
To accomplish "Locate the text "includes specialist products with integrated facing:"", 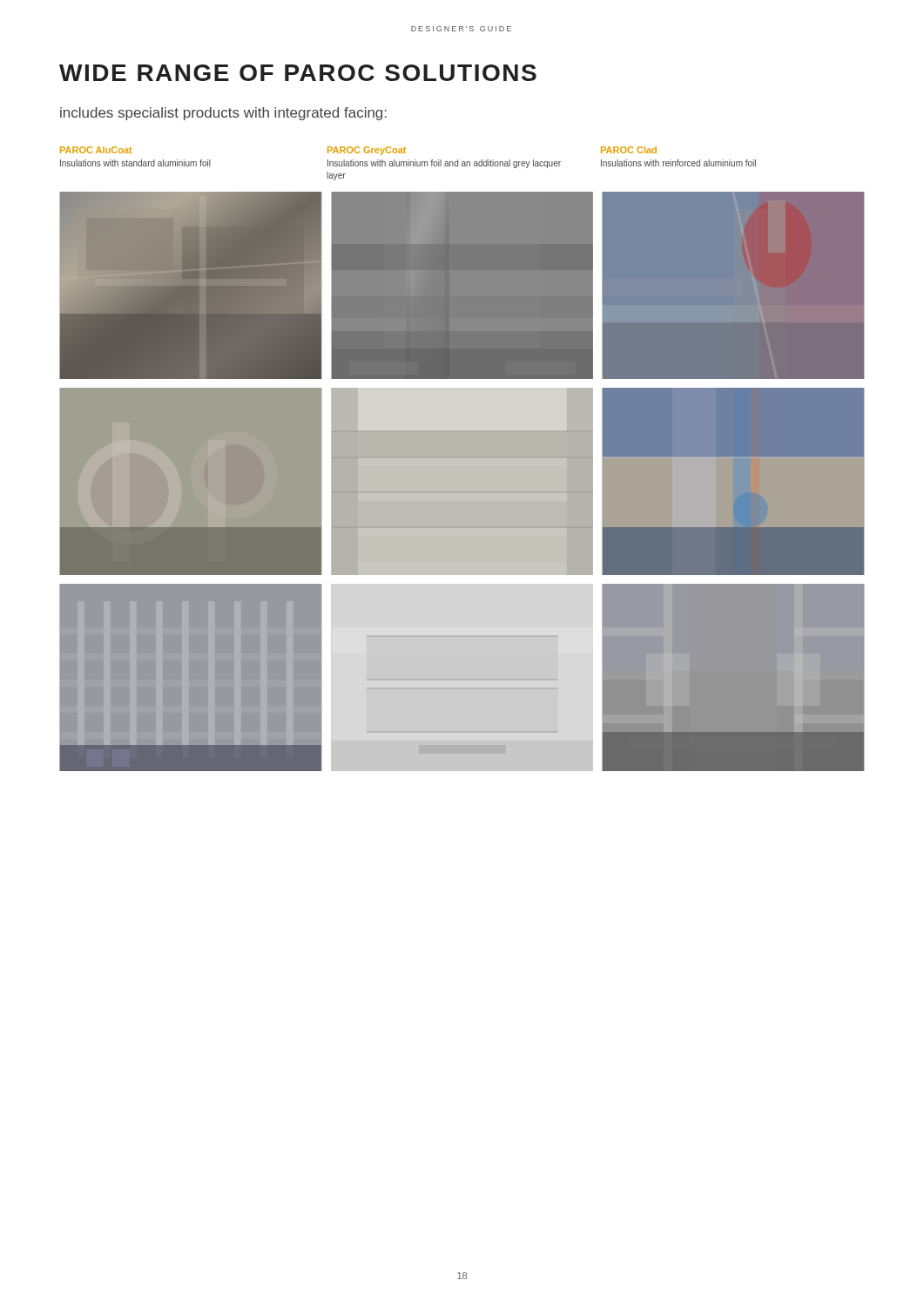I will click(223, 113).
